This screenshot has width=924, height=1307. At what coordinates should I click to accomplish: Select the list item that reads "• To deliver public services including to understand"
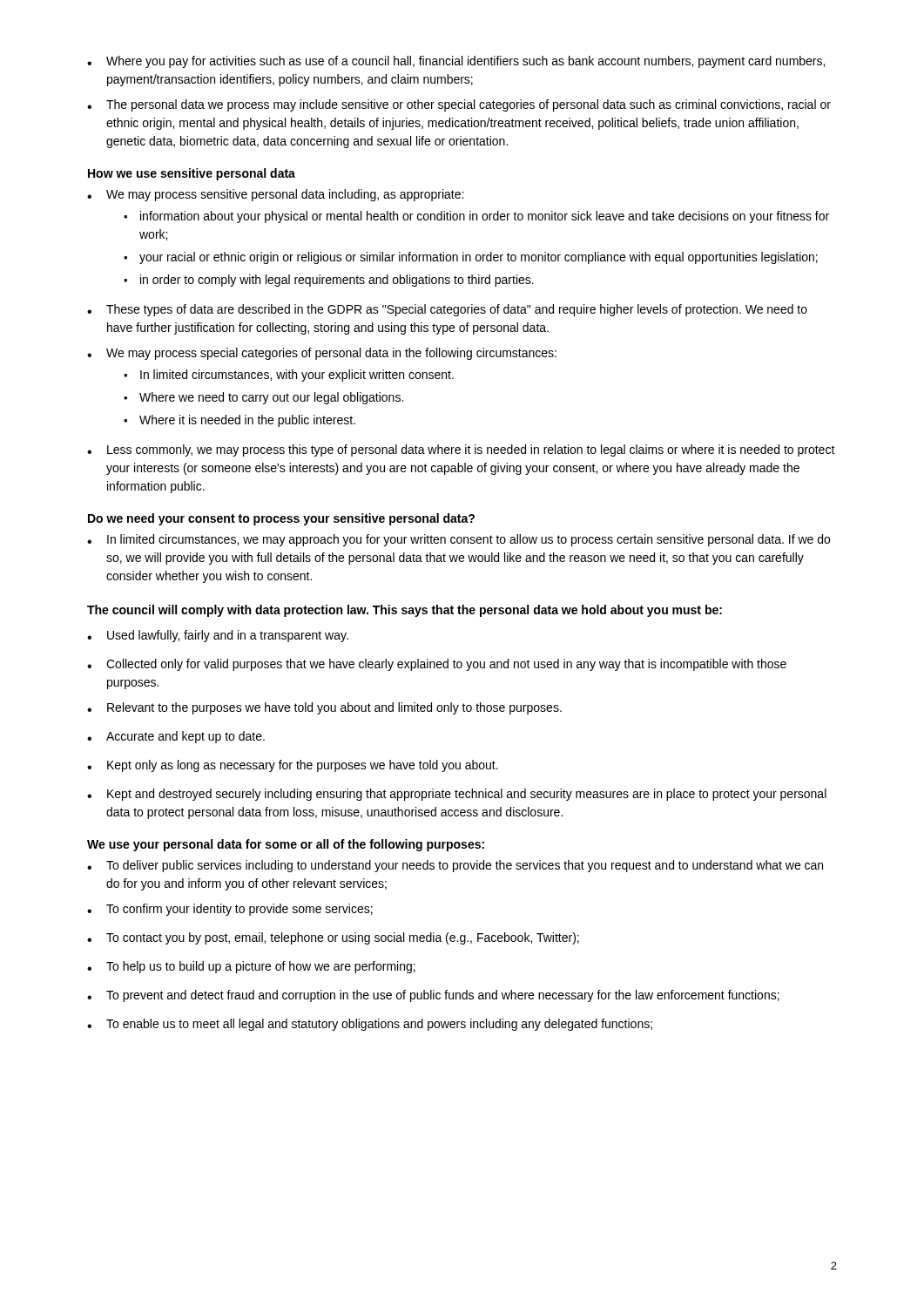coord(462,875)
